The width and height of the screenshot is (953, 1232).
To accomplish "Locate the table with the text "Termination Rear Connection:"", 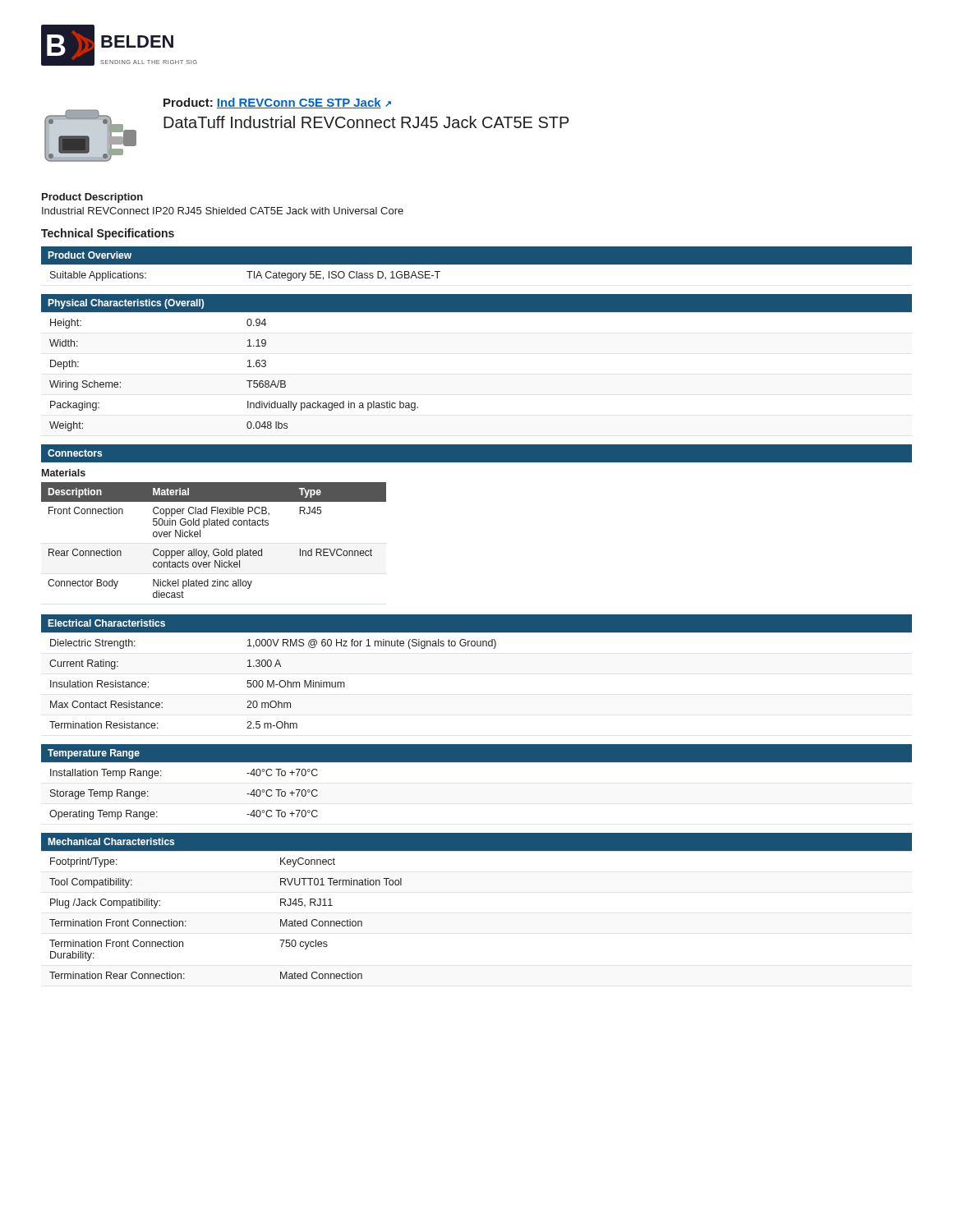I will tap(476, 919).
